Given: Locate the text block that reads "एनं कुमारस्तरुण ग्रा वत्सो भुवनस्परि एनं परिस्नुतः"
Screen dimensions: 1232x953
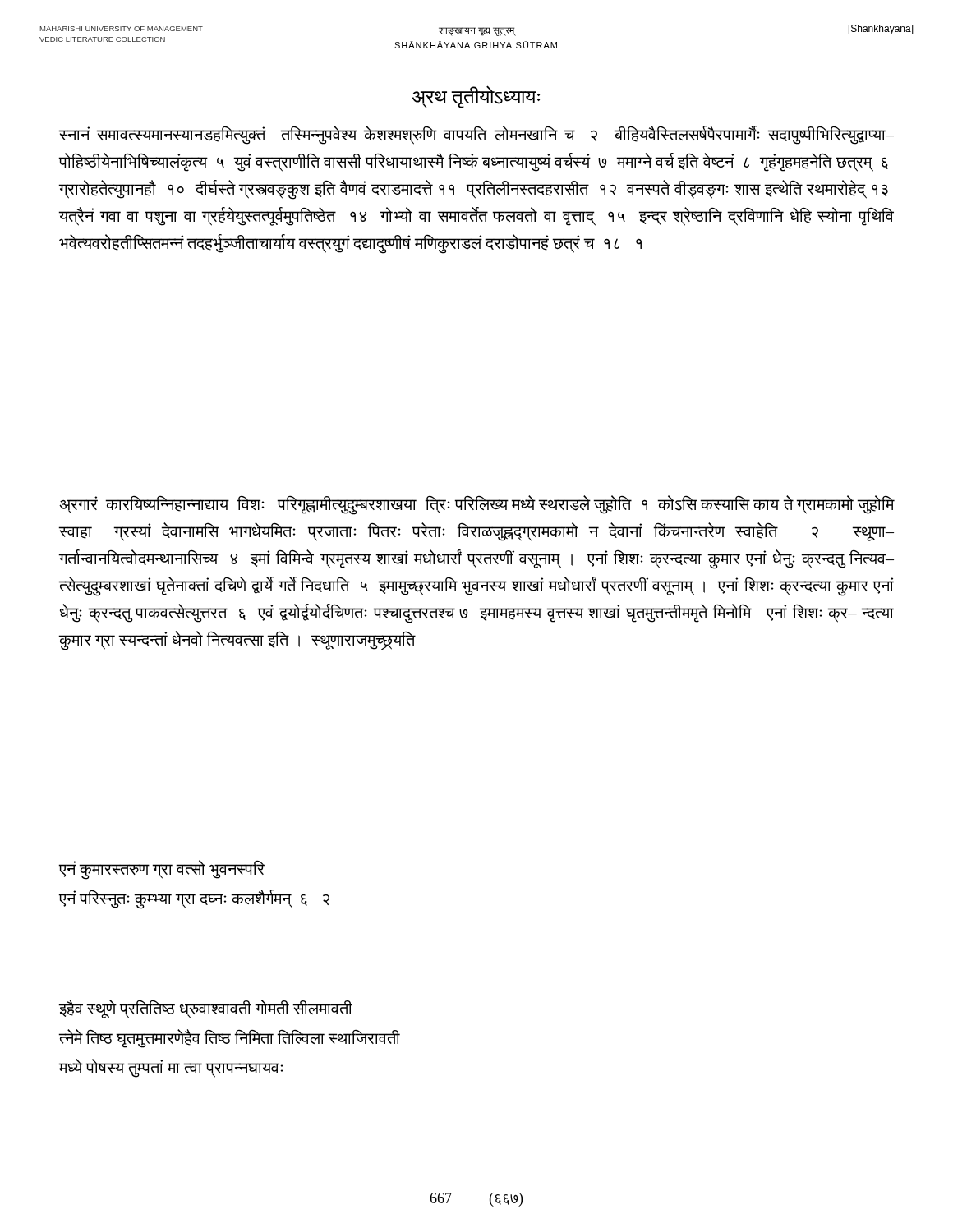Looking at the screenshot, I should [x=195, y=884].
